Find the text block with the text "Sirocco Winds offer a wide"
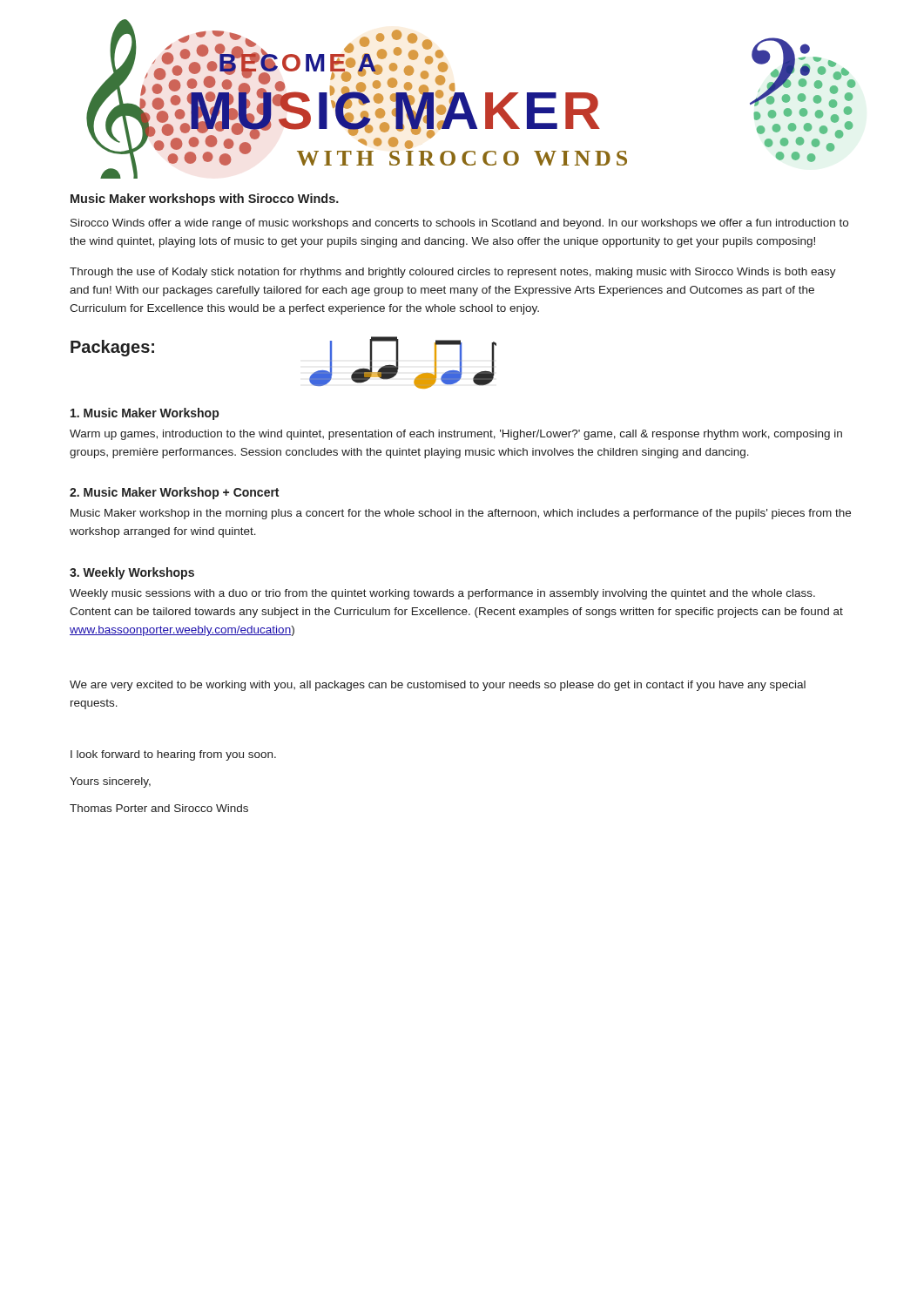The height and width of the screenshot is (1307, 924). [x=459, y=232]
